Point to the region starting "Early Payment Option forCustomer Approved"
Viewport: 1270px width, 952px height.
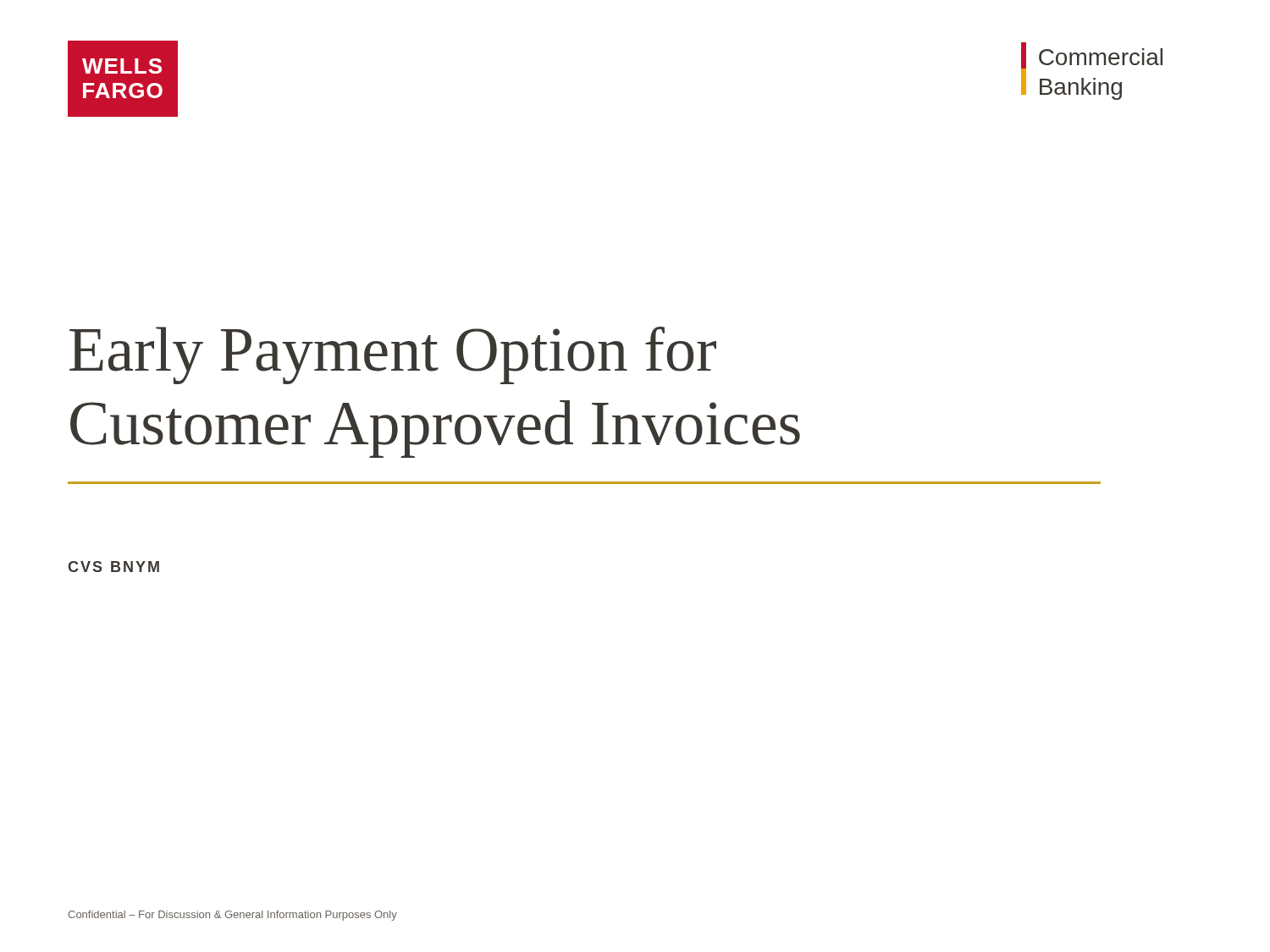point(584,398)
